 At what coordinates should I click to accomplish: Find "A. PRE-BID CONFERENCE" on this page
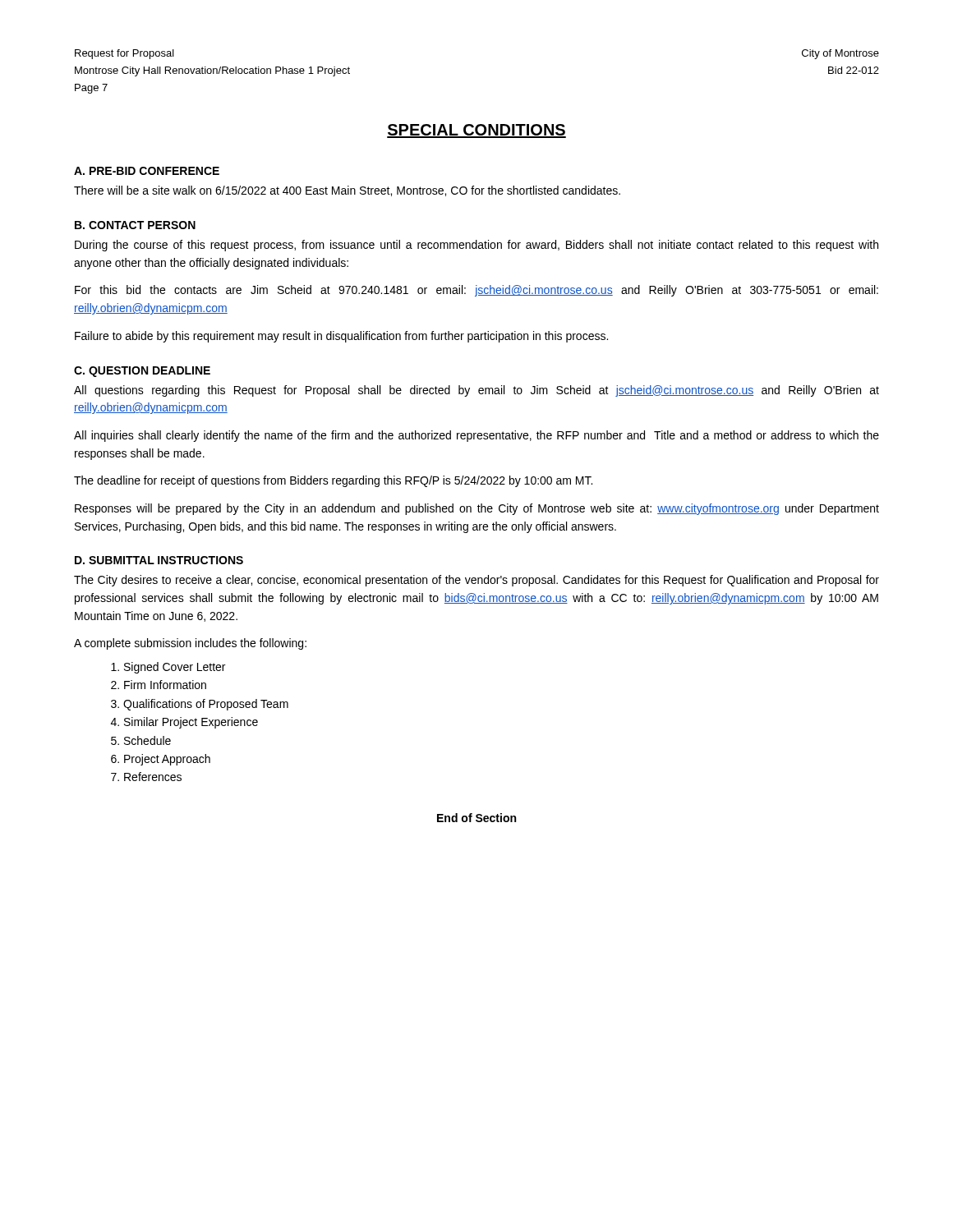pyautogui.click(x=147, y=171)
